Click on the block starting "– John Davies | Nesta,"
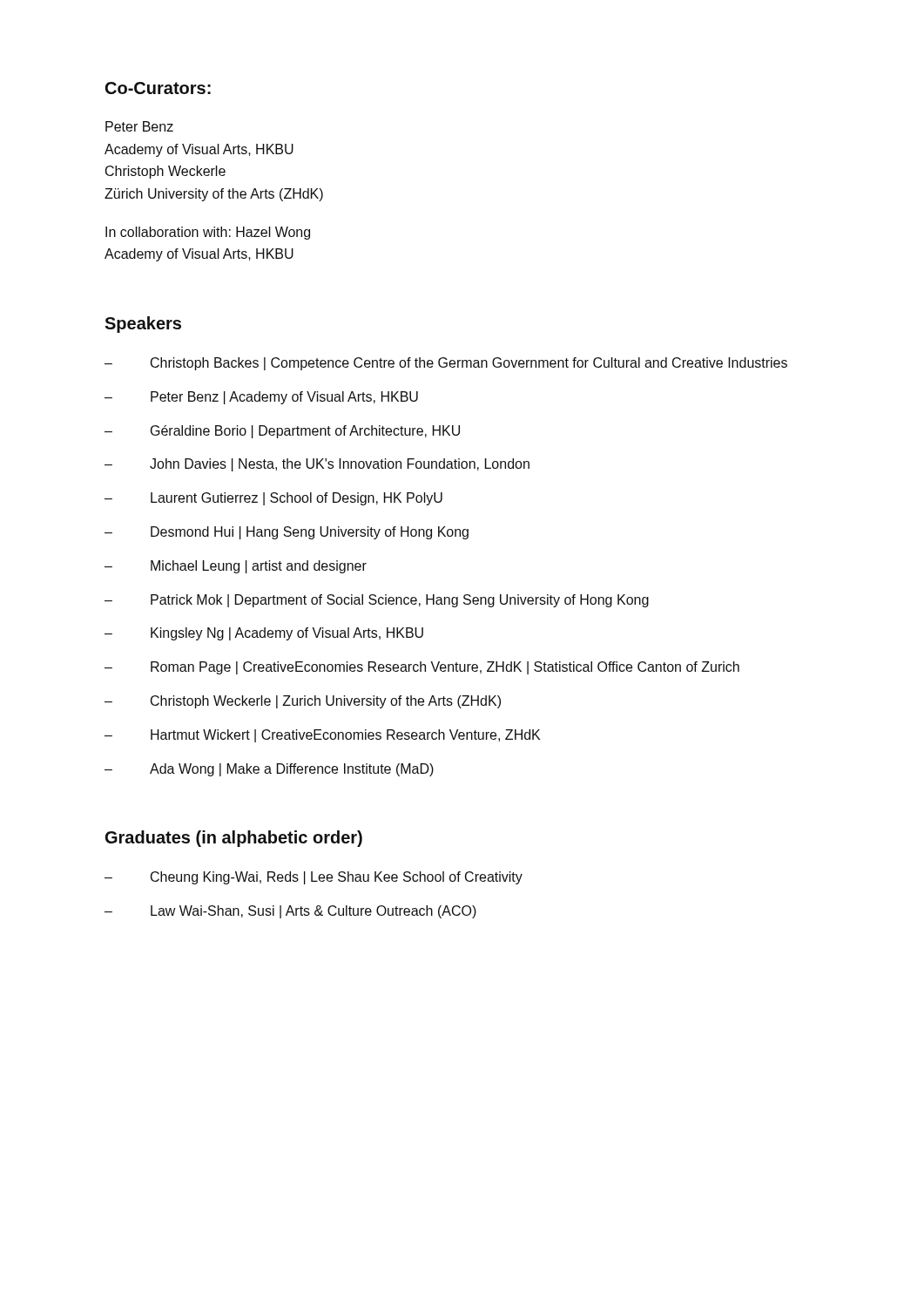 pyautogui.click(x=462, y=465)
